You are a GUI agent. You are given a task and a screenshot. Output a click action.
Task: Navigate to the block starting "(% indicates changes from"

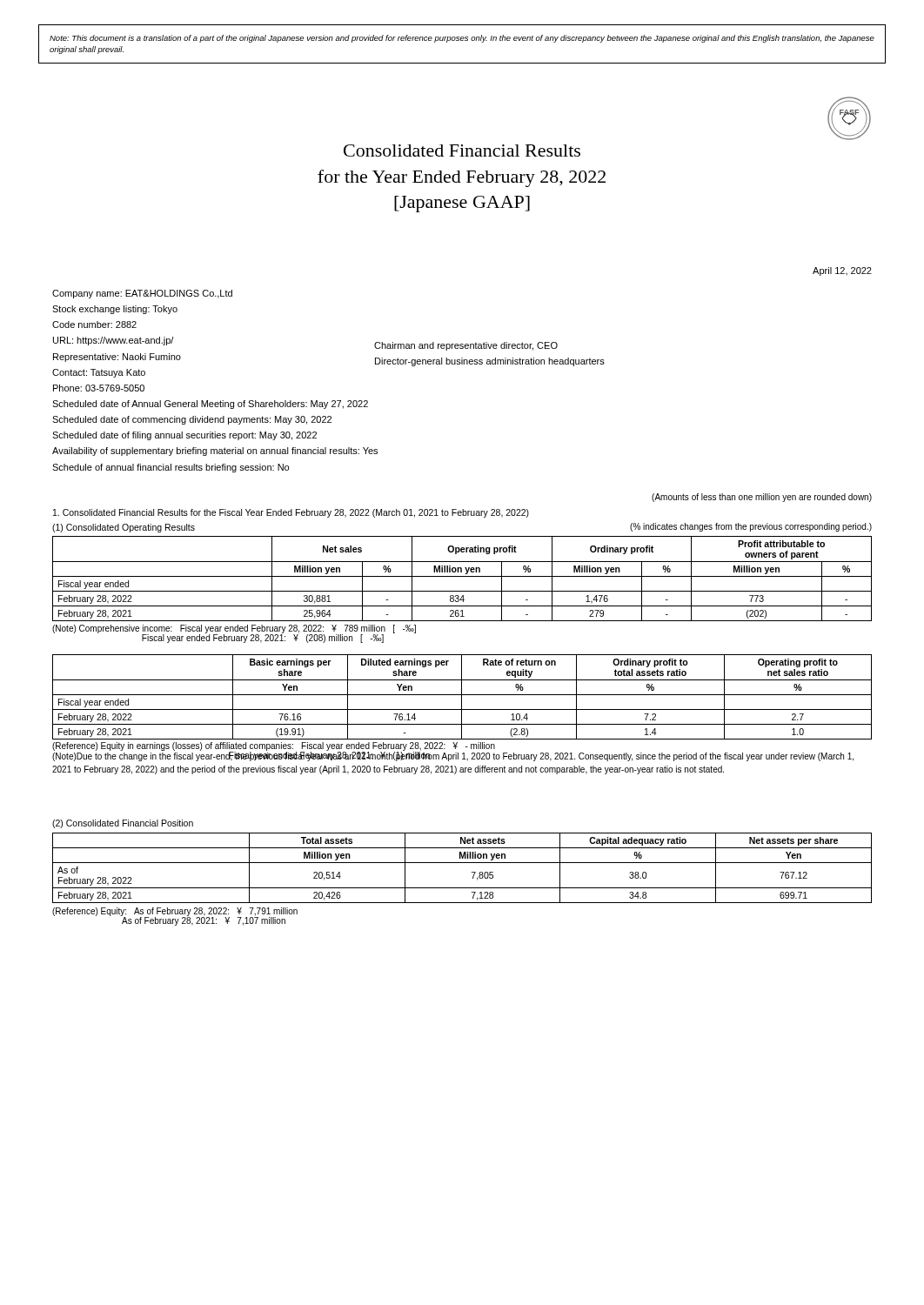tap(751, 527)
